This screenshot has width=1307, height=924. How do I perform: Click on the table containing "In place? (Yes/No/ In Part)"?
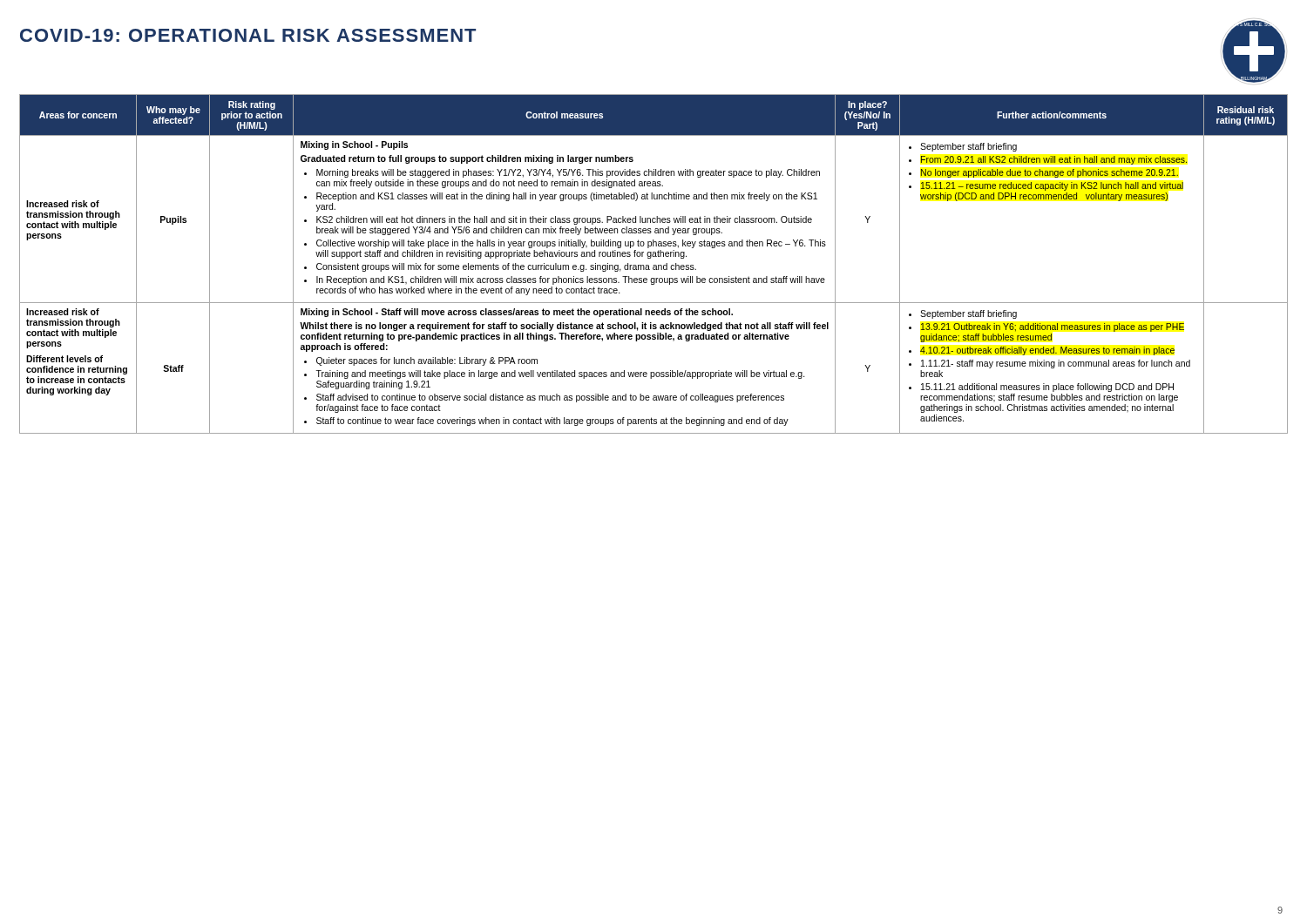(654, 264)
